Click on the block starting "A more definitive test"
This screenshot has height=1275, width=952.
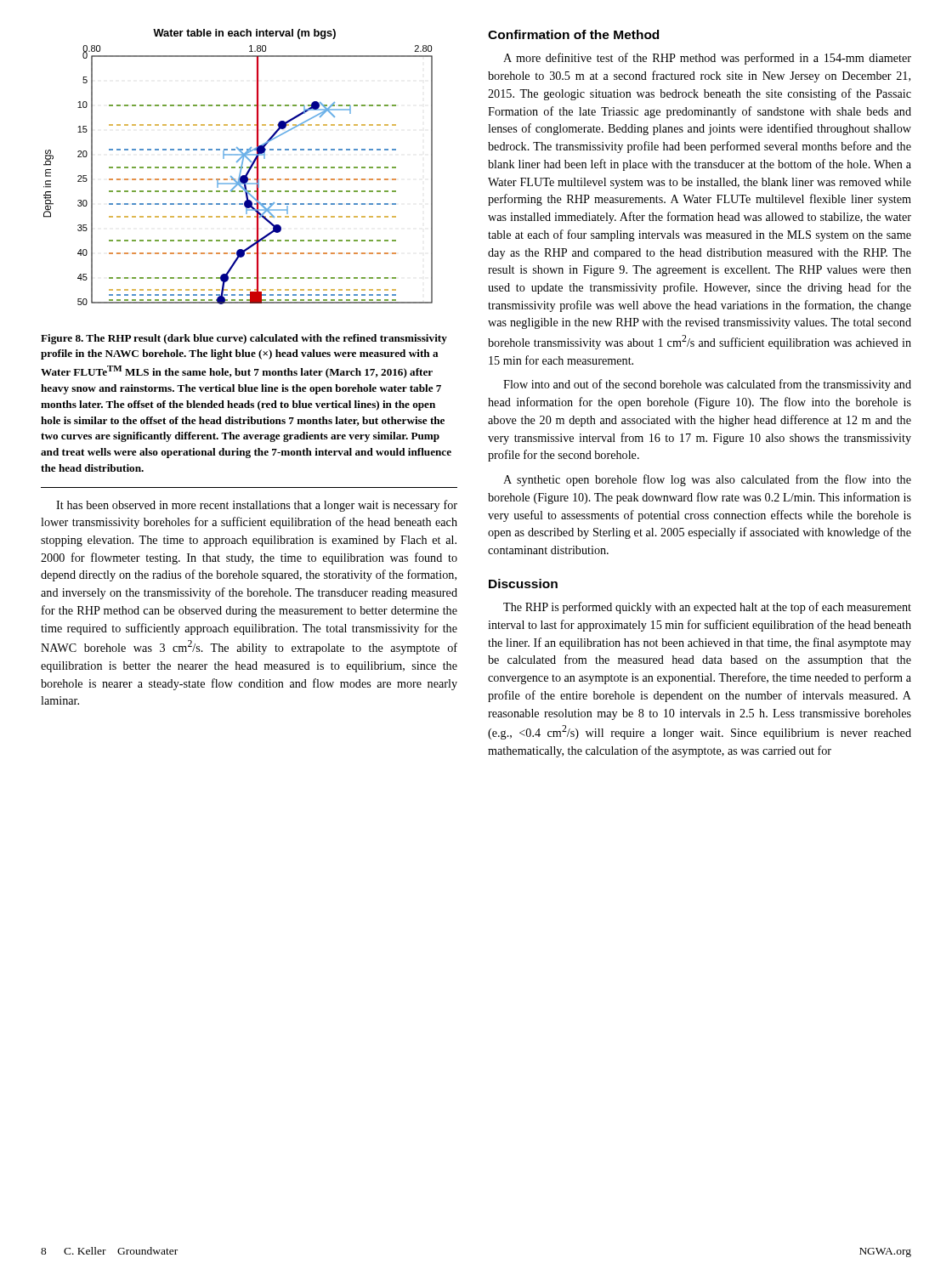pos(700,304)
